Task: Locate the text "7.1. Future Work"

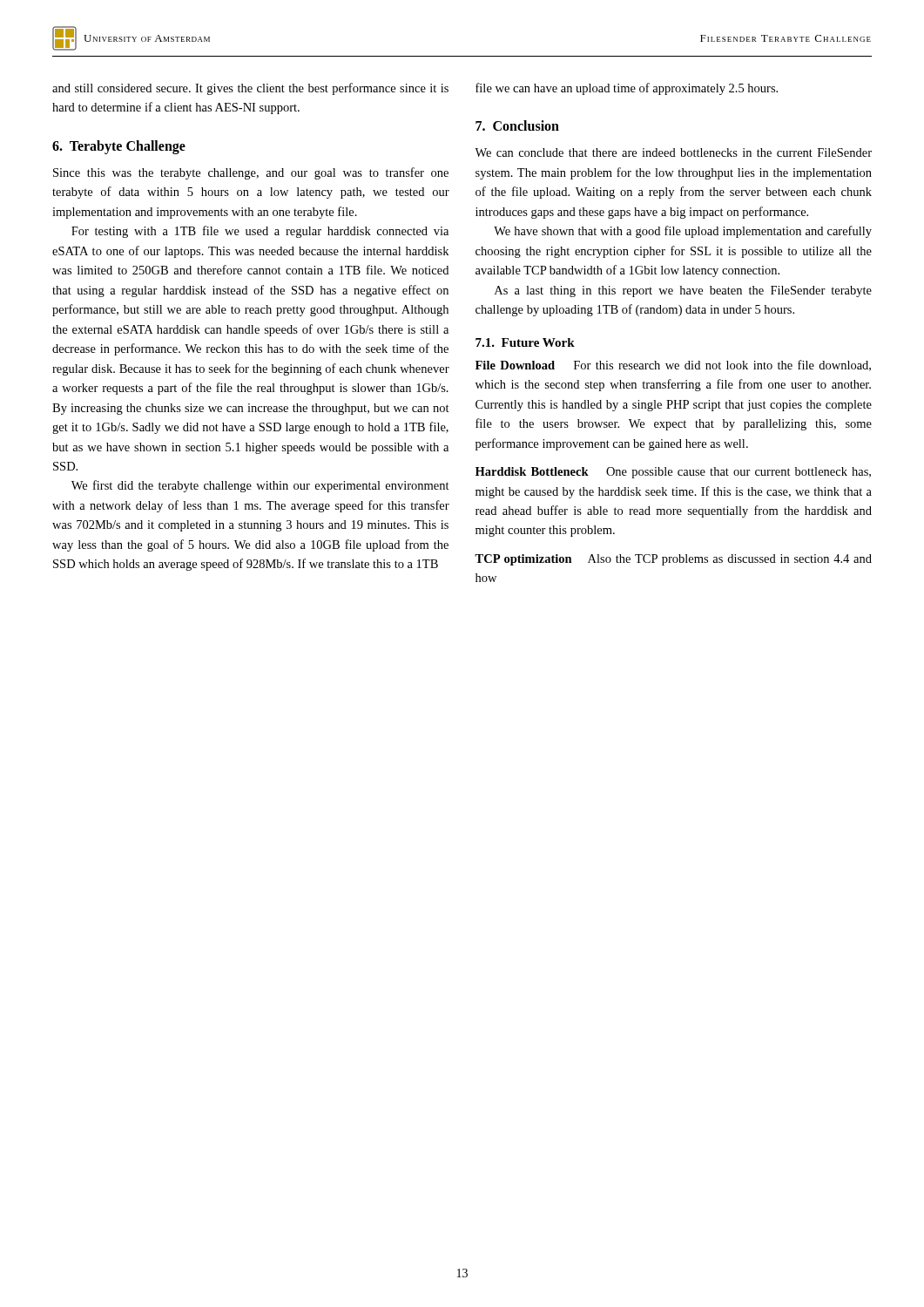Action: (525, 342)
